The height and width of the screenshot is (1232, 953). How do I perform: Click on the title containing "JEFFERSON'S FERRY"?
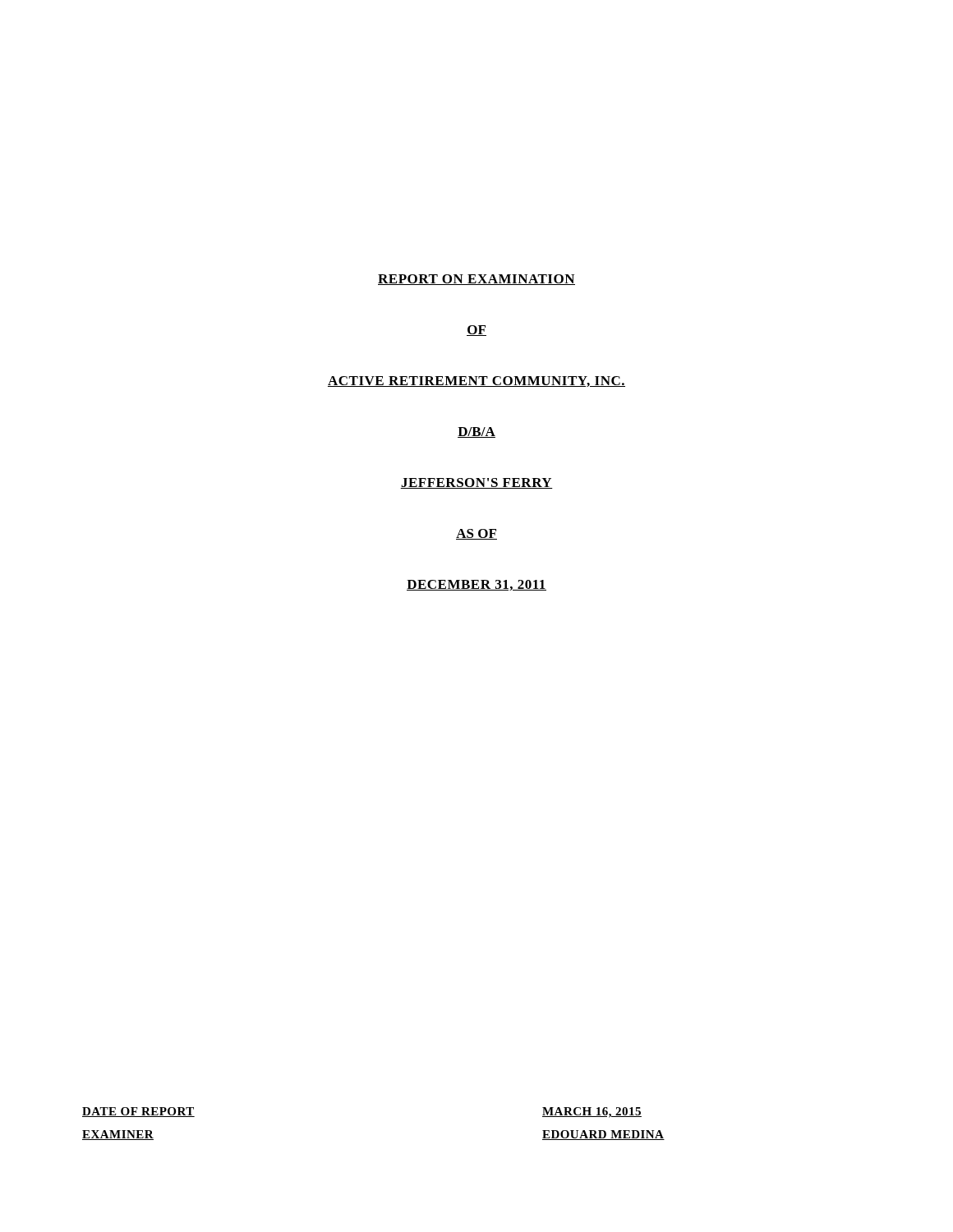[x=476, y=483]
